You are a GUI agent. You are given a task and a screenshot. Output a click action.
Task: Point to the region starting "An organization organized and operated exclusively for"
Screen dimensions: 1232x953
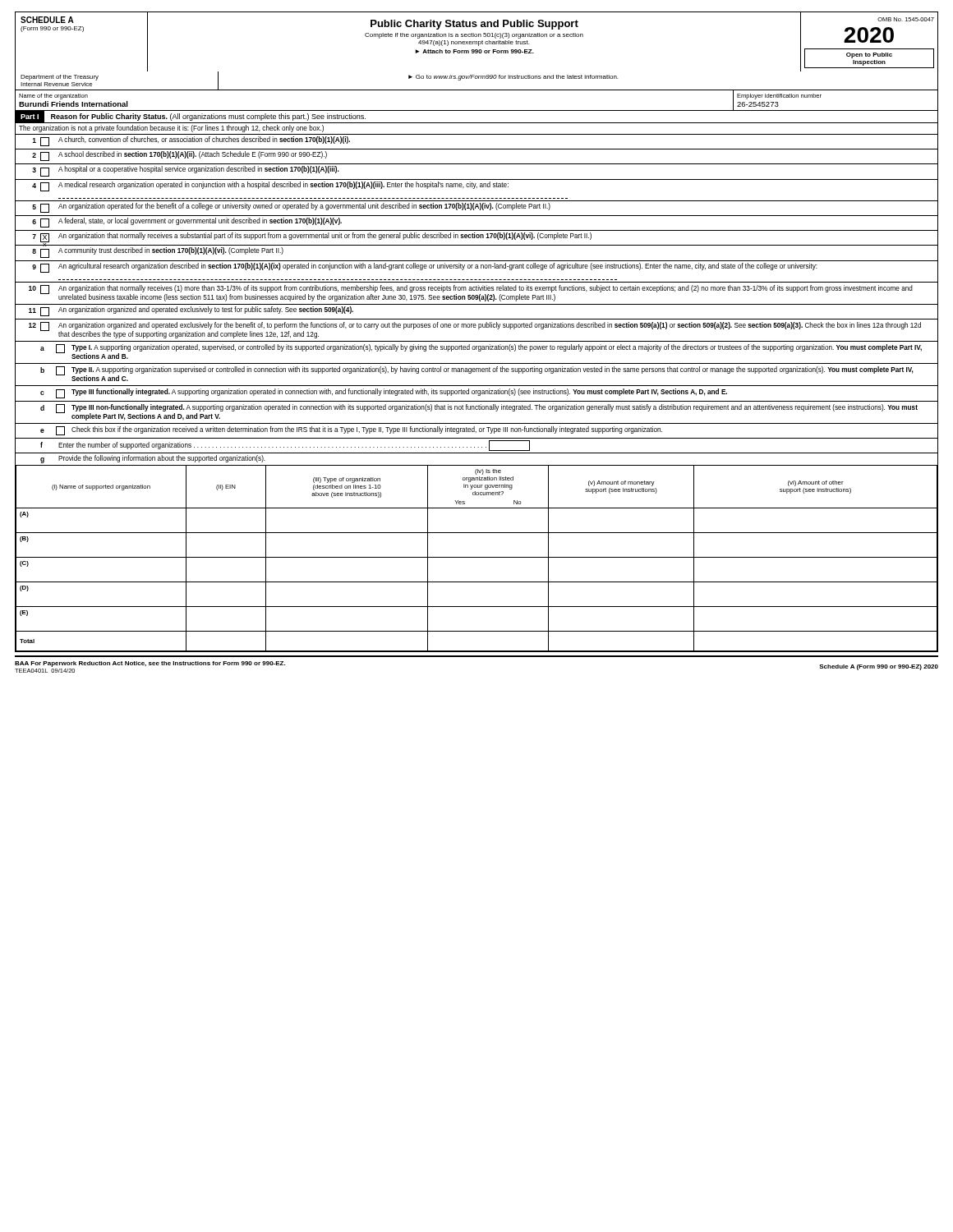point(490,330)
